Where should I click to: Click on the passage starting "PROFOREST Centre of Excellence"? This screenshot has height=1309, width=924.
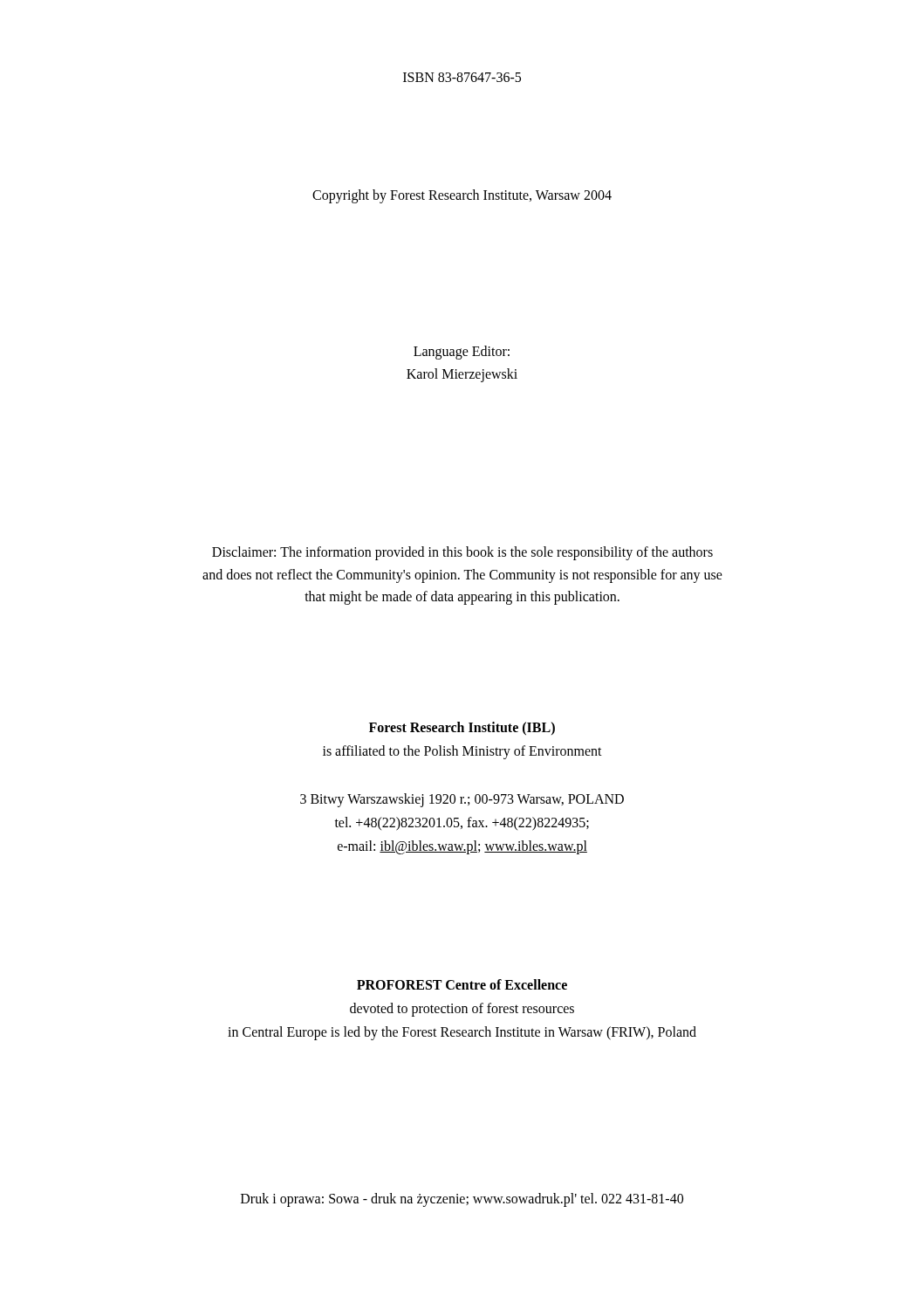coord(462,1009)
